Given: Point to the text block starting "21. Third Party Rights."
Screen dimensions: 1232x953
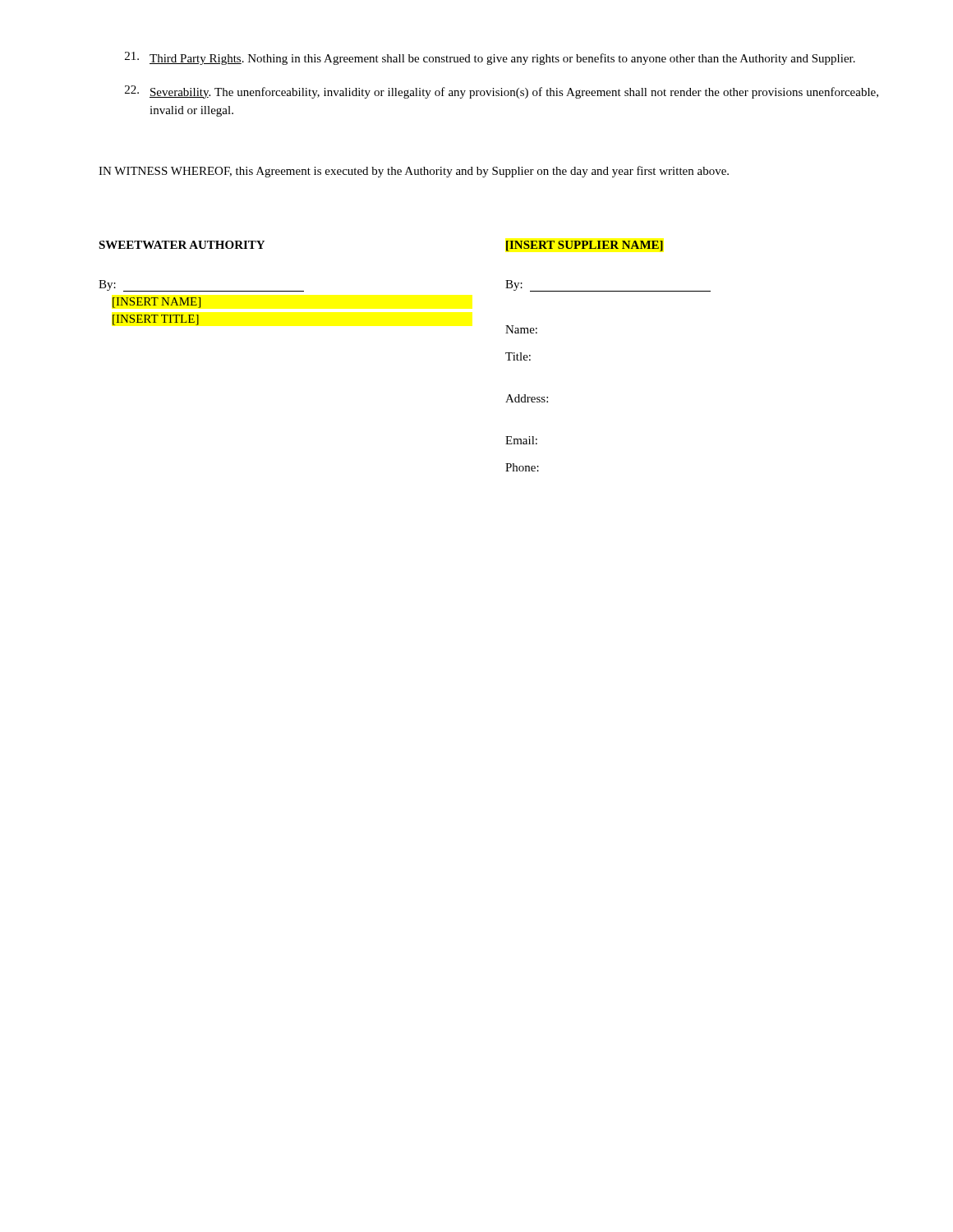Looking at the screenshot, I should 489,59.
